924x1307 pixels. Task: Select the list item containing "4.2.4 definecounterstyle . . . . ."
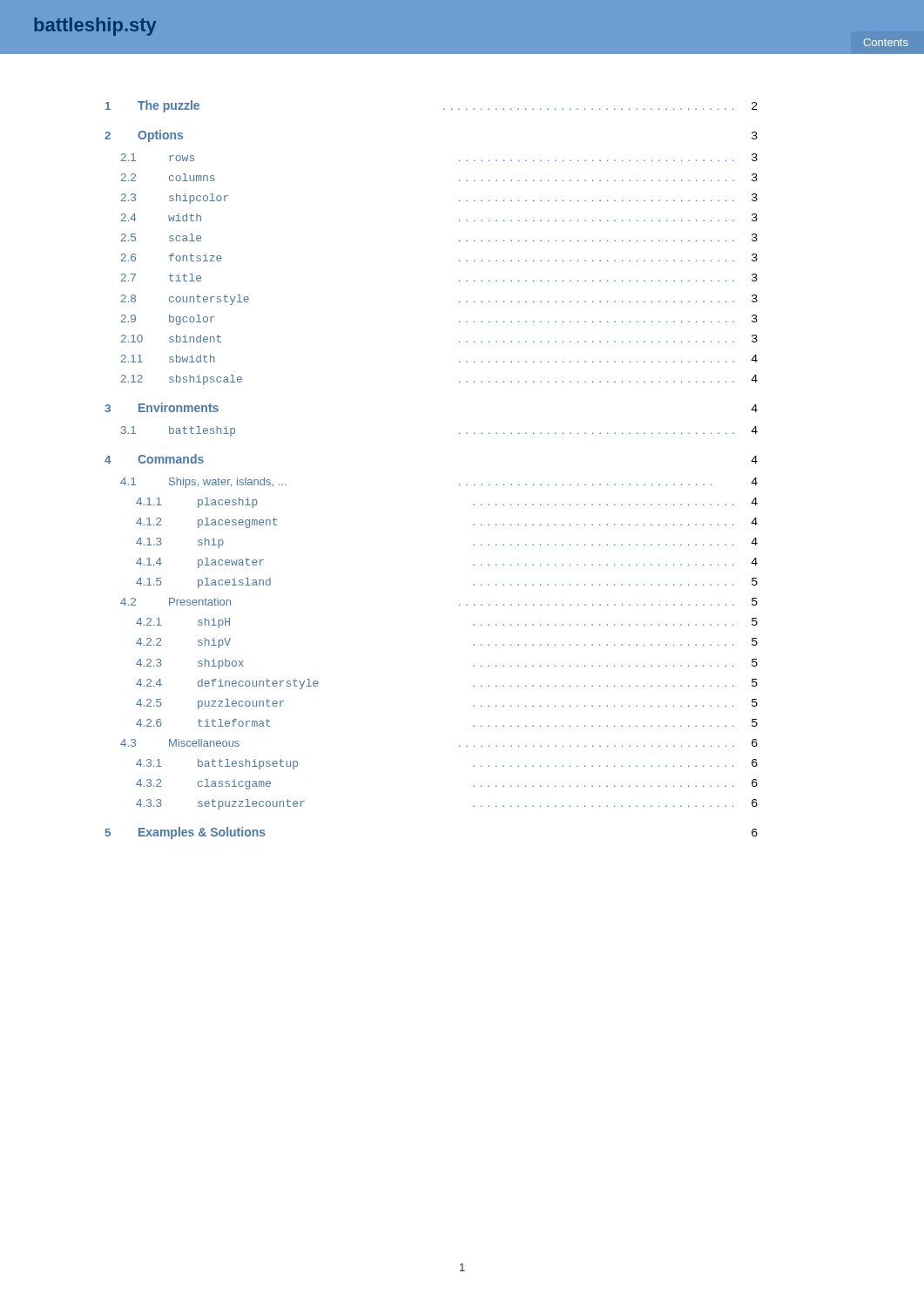[148, 684]
